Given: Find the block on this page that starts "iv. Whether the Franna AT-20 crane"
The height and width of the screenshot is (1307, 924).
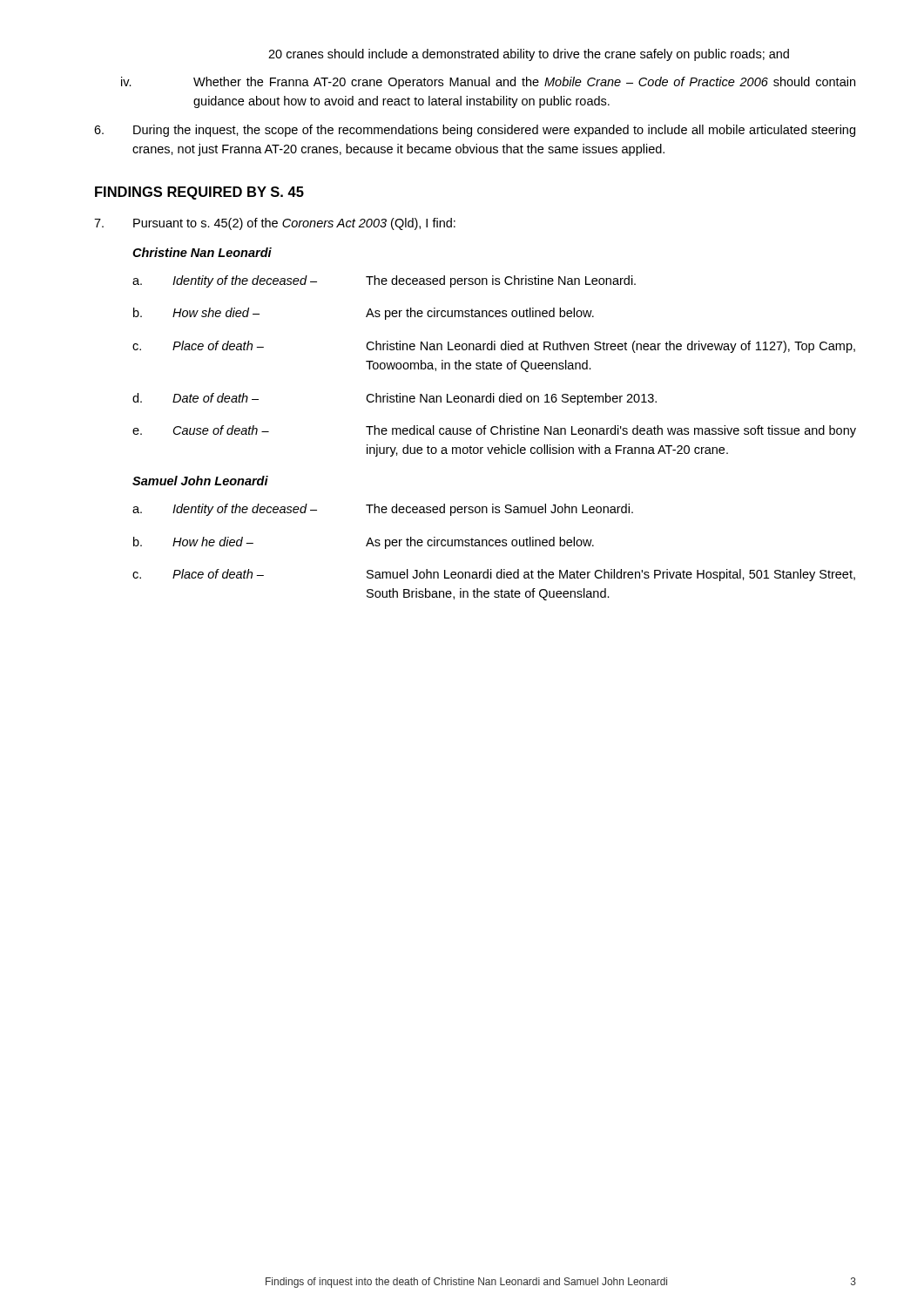Looking at the screenshot, I should point(475,92).
